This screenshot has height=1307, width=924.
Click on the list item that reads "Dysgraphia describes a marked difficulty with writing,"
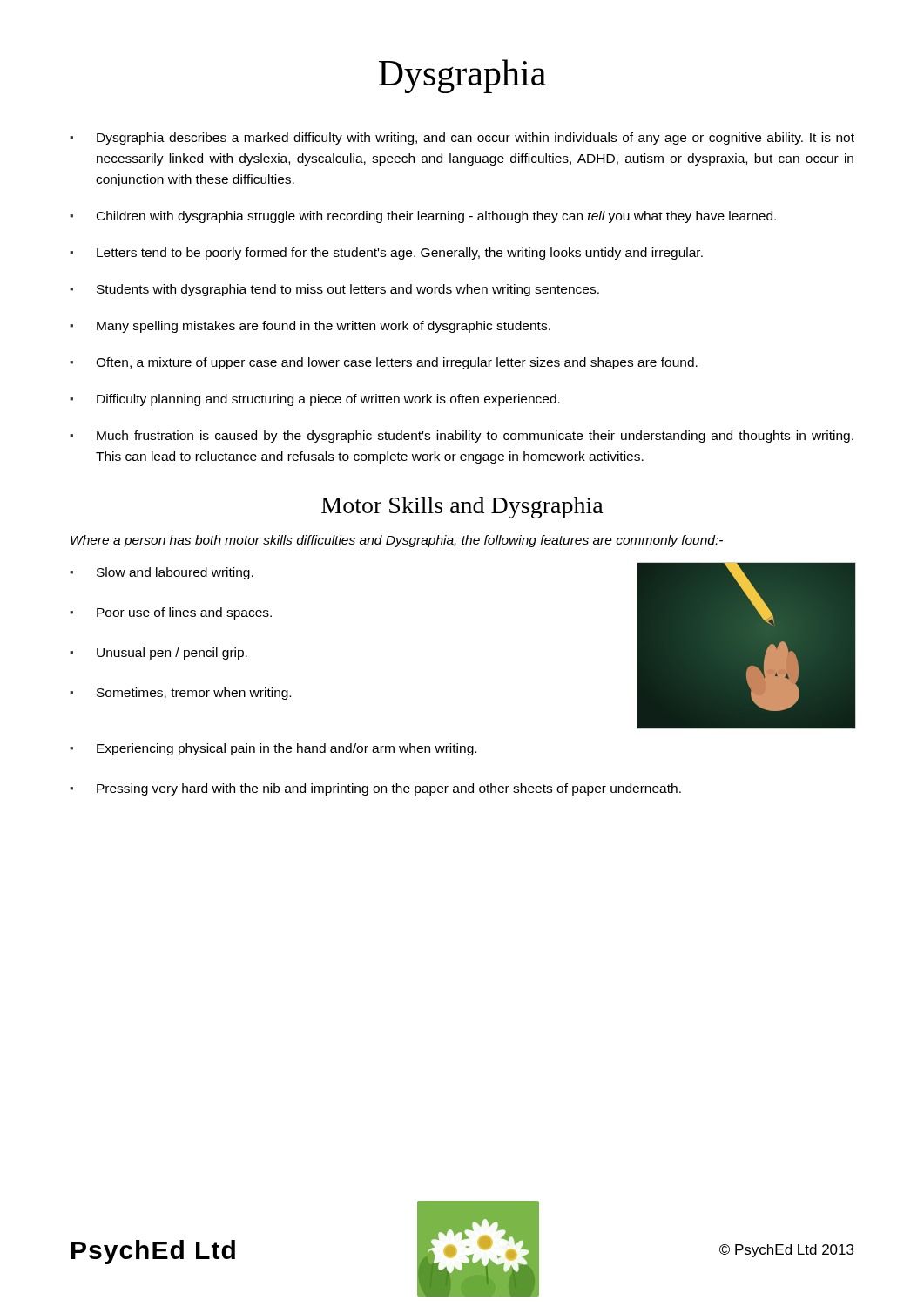coord(462,159)
